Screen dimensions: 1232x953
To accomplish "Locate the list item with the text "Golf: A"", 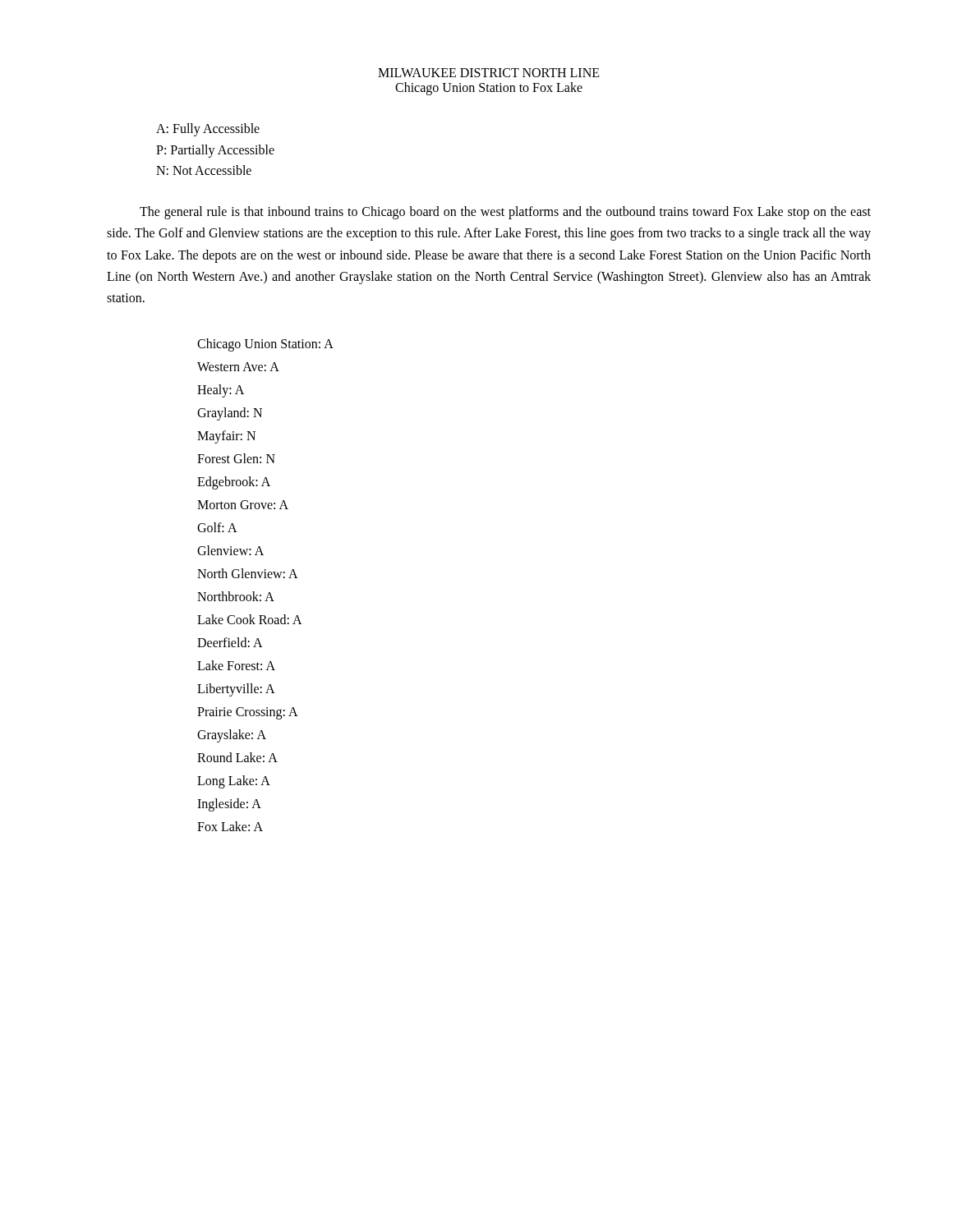I will pos(217,527).
